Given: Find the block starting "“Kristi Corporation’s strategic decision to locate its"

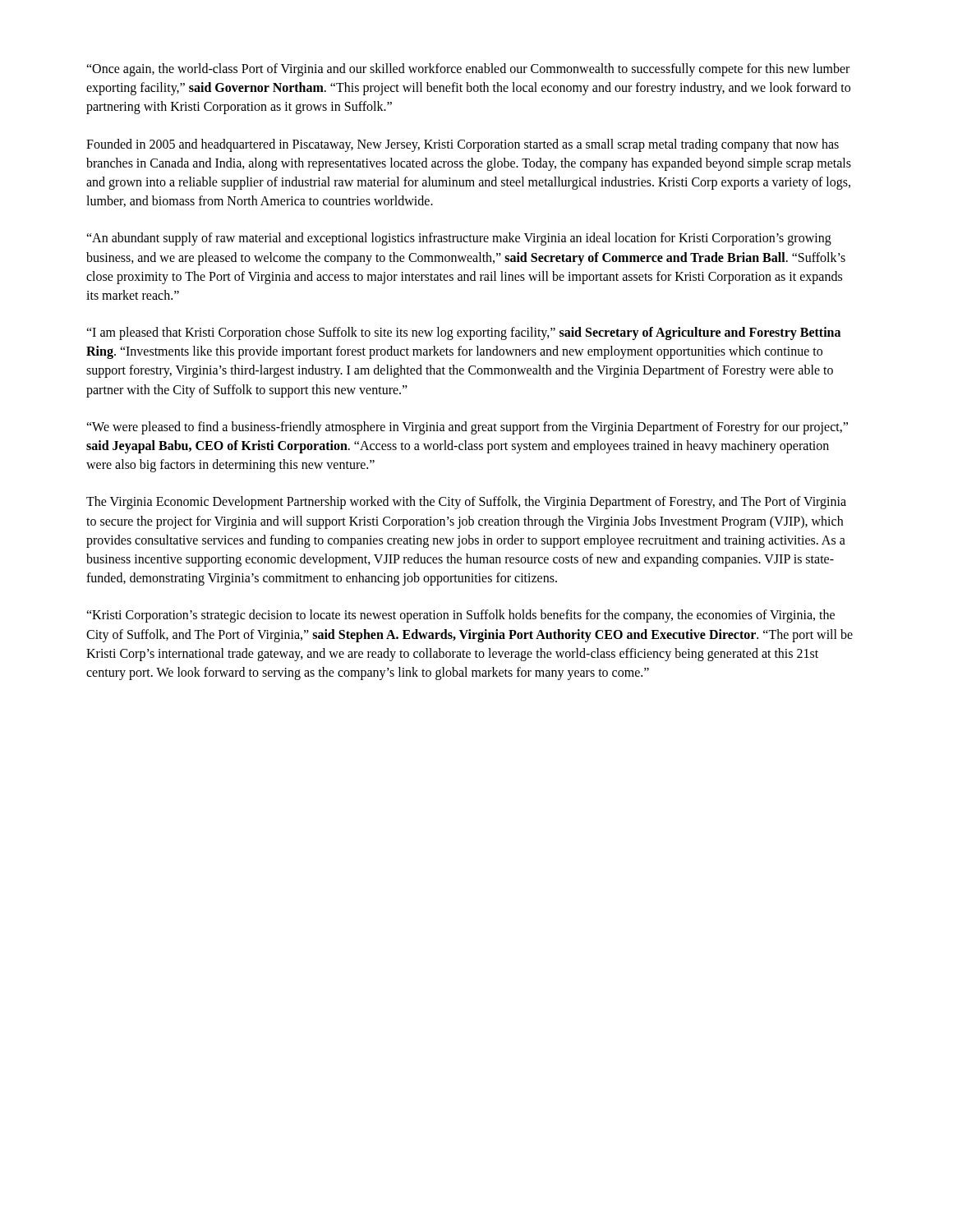Looking at the screenshot, I should coord(470,644).
